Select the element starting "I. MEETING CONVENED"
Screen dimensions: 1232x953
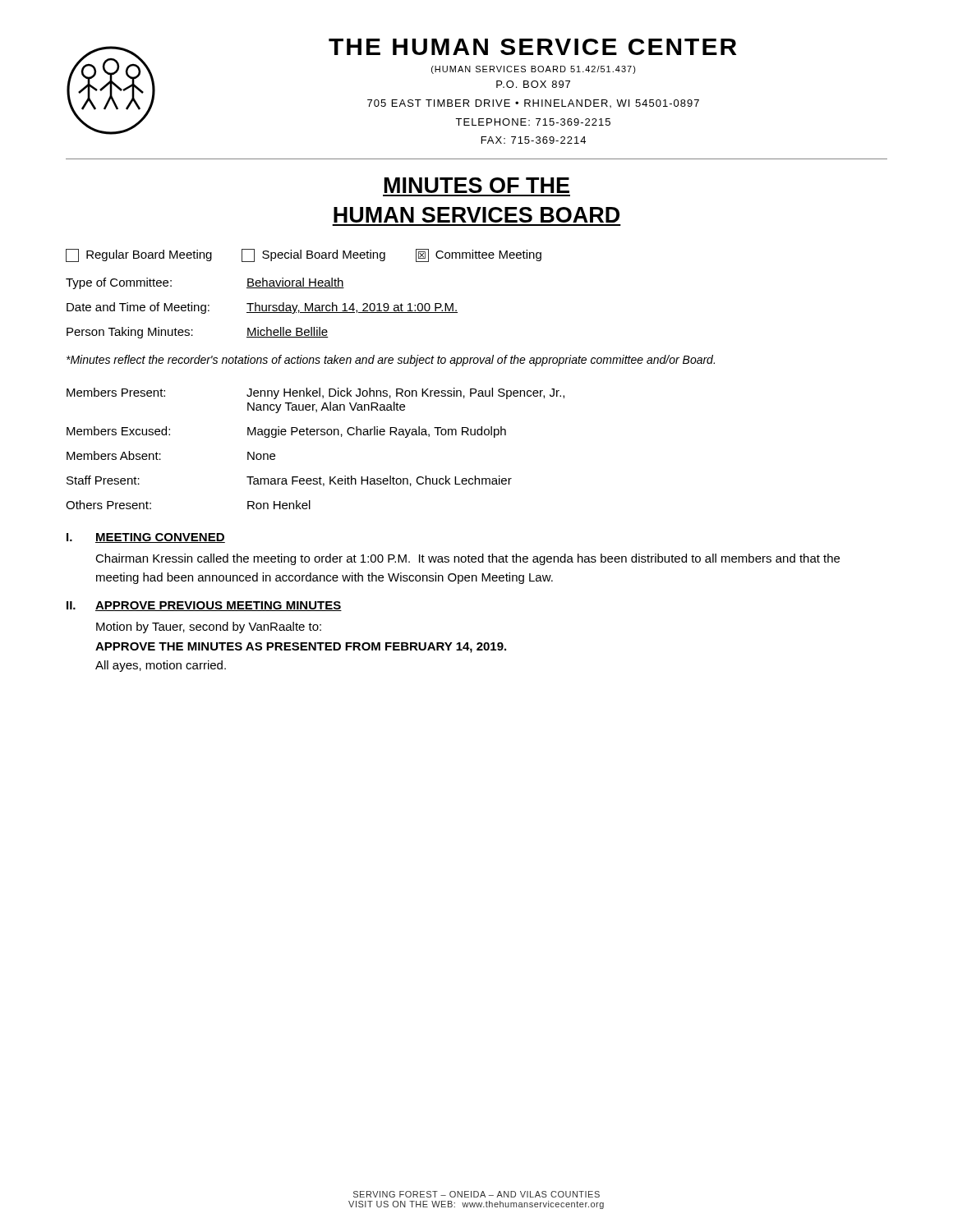145,537
